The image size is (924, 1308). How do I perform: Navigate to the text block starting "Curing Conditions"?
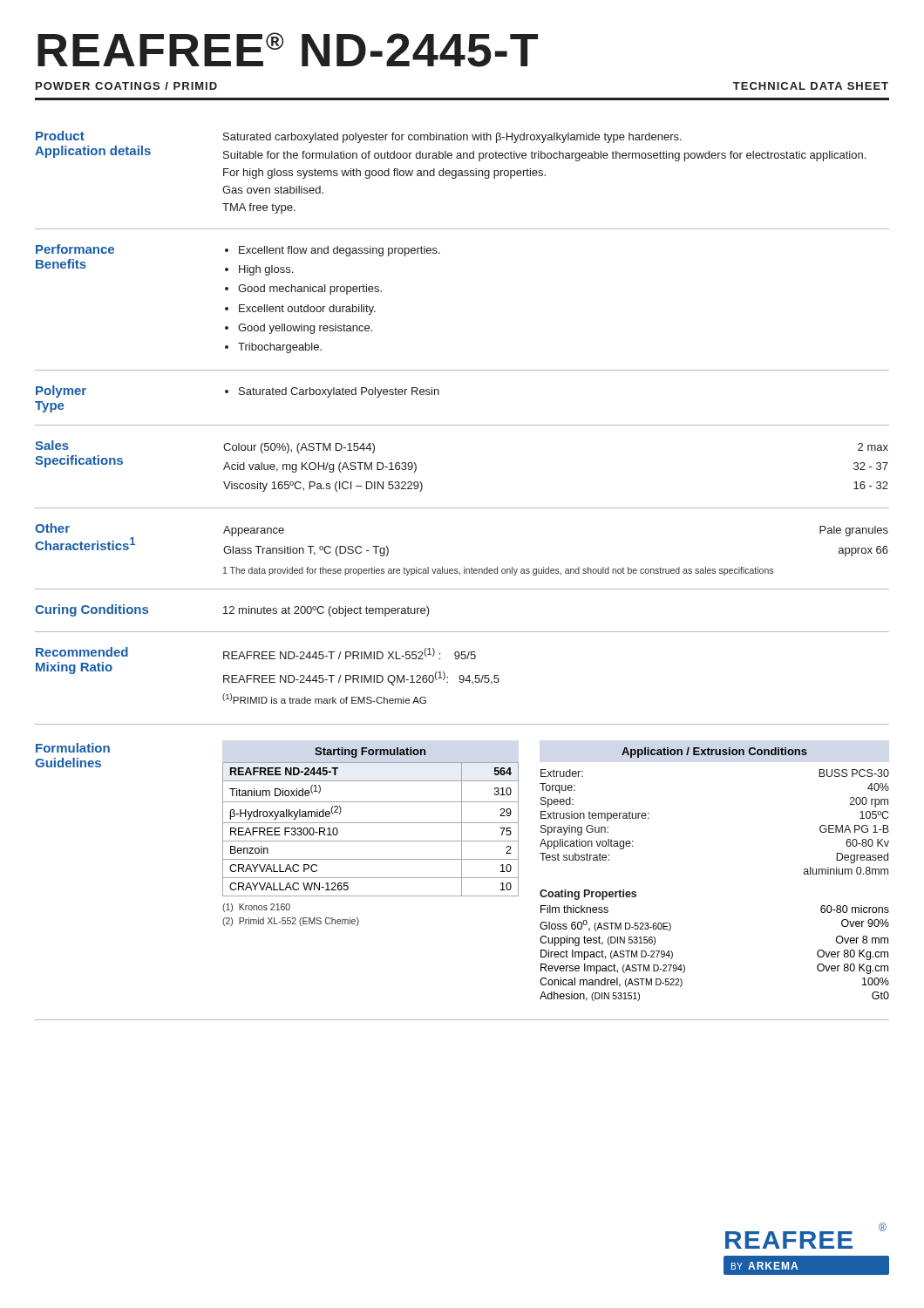(x=92, y=609)
